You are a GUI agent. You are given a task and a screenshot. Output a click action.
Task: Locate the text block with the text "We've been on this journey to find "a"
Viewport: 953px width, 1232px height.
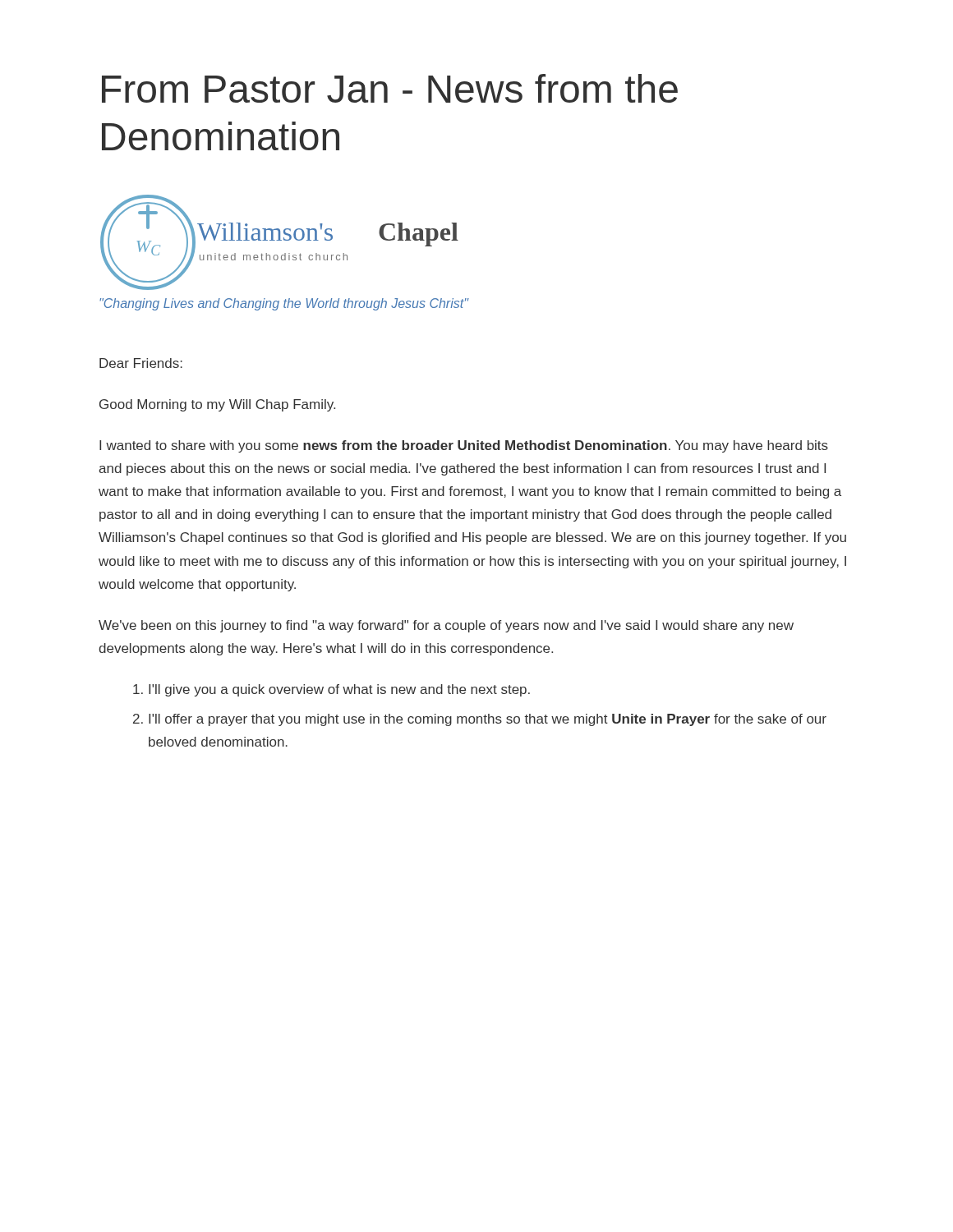446,637
